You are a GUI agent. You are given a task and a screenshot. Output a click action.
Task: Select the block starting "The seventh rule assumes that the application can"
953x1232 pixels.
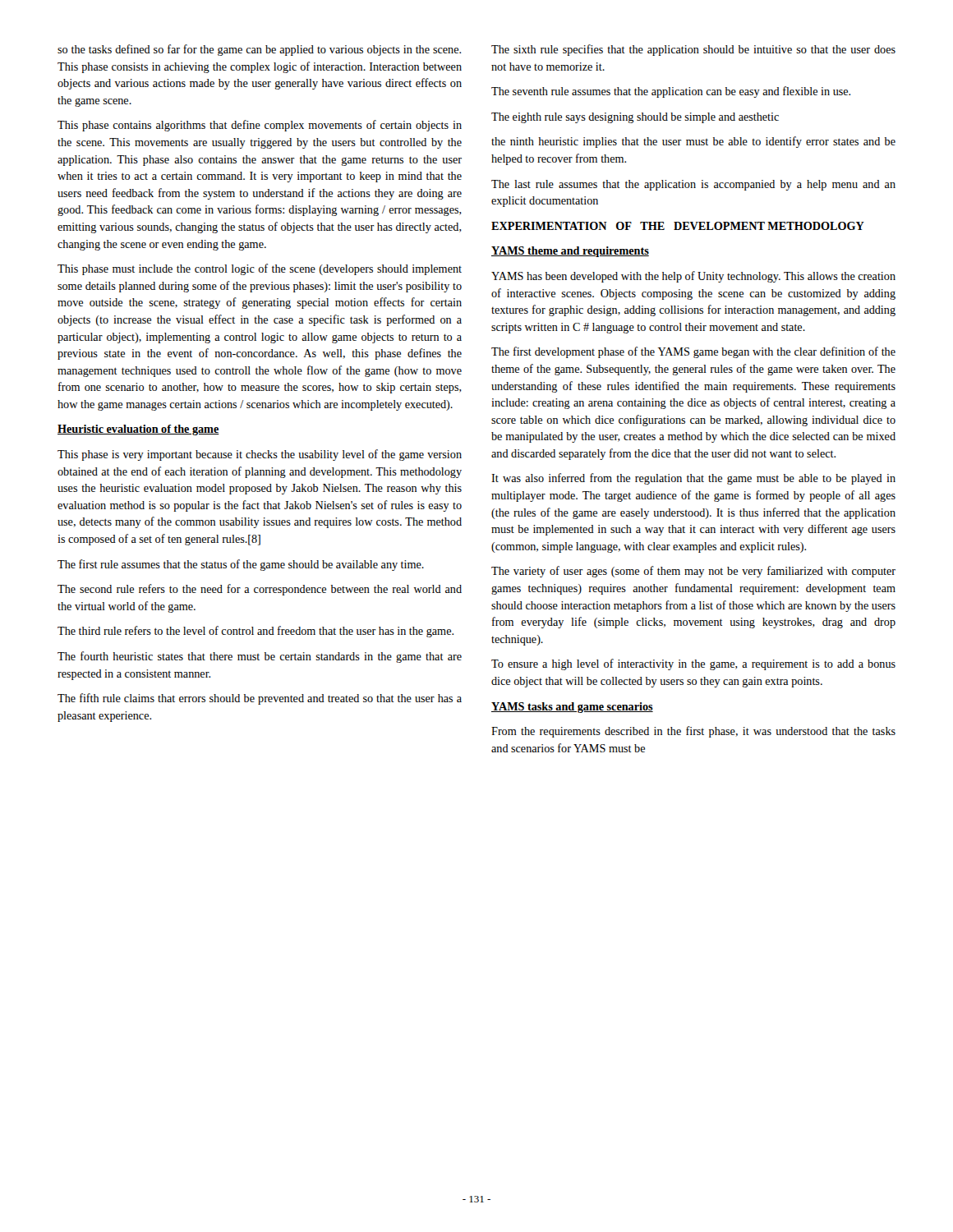click(x=693, y=92)
